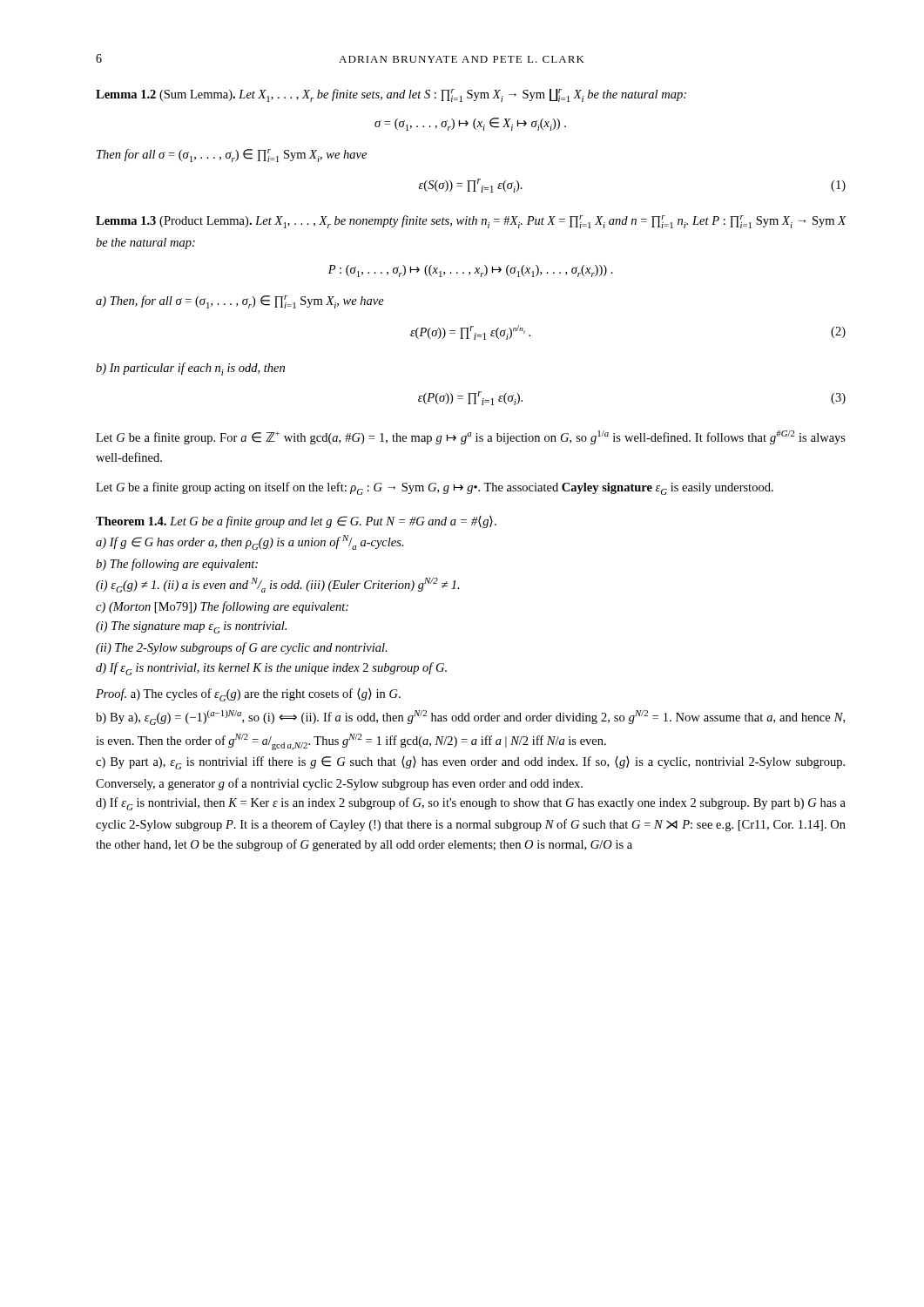Image resolution: width=924 pixels, height=1307 pixels.
Task: Navigate to the passage starting "Let G be a finite group acting"
Action: coord(435,488)
